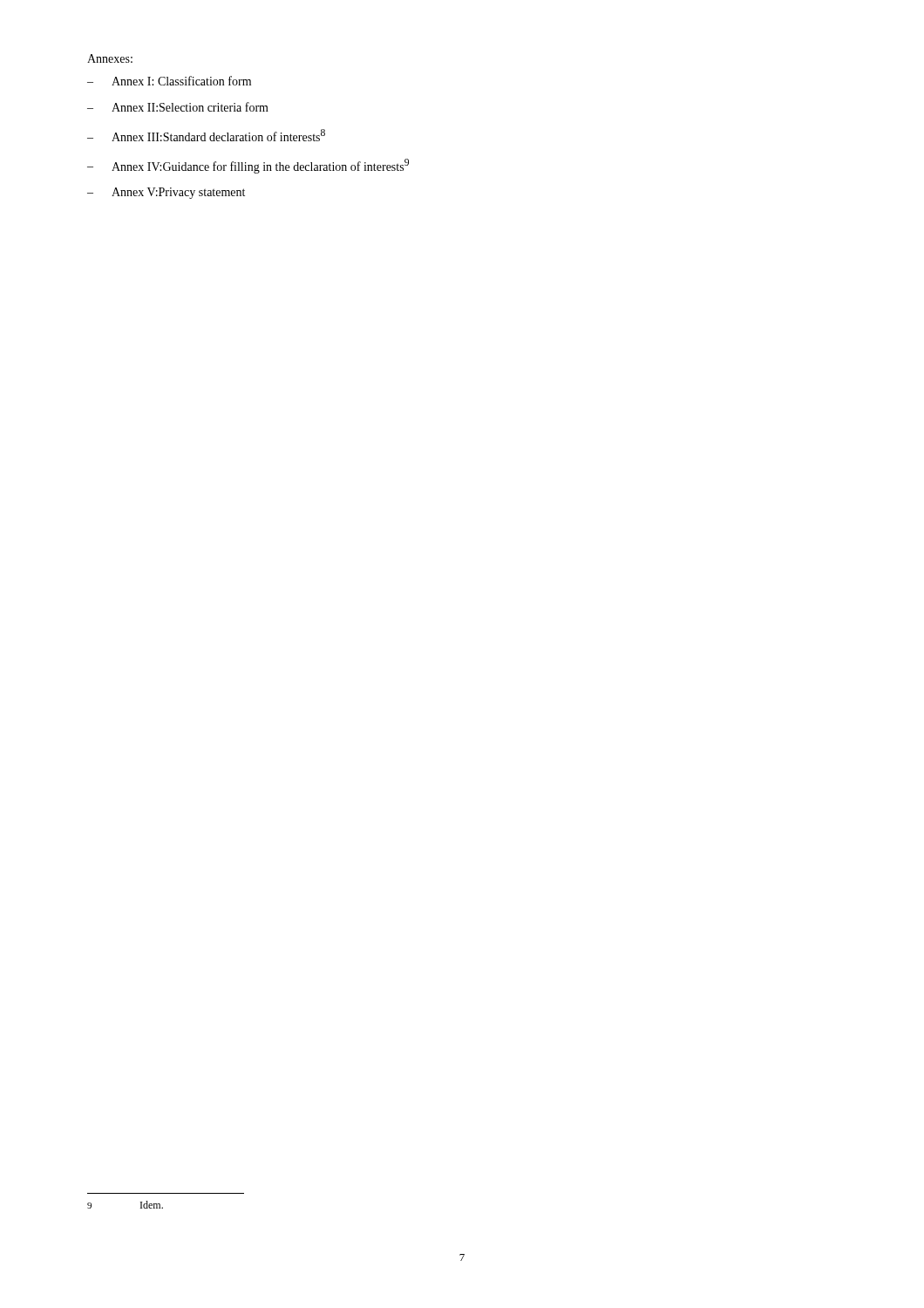Locate the list item with the text "– Annex II:Selection criteria"

(178, 108)
